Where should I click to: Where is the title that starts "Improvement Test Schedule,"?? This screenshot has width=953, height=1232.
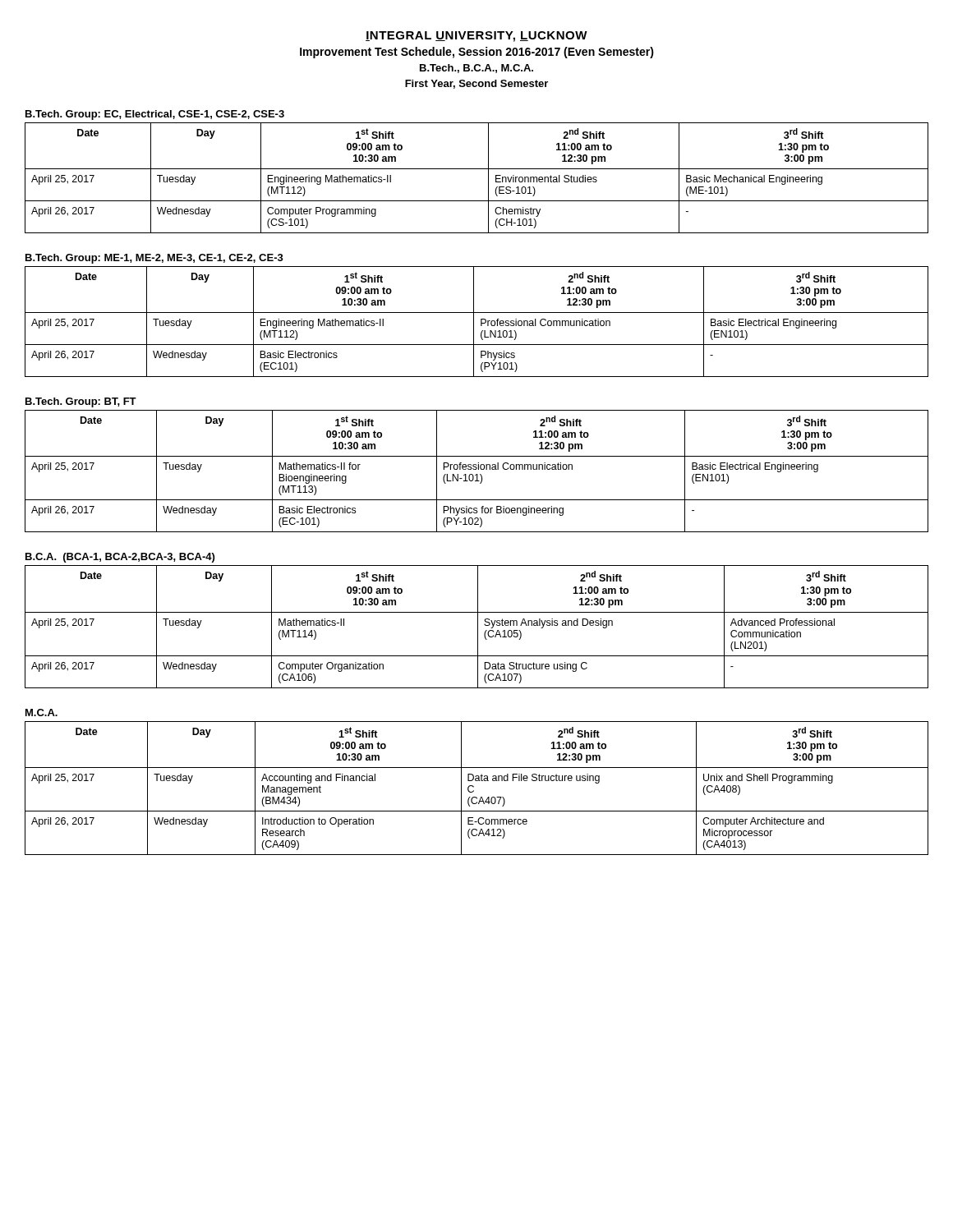click(x=476, y=52)
